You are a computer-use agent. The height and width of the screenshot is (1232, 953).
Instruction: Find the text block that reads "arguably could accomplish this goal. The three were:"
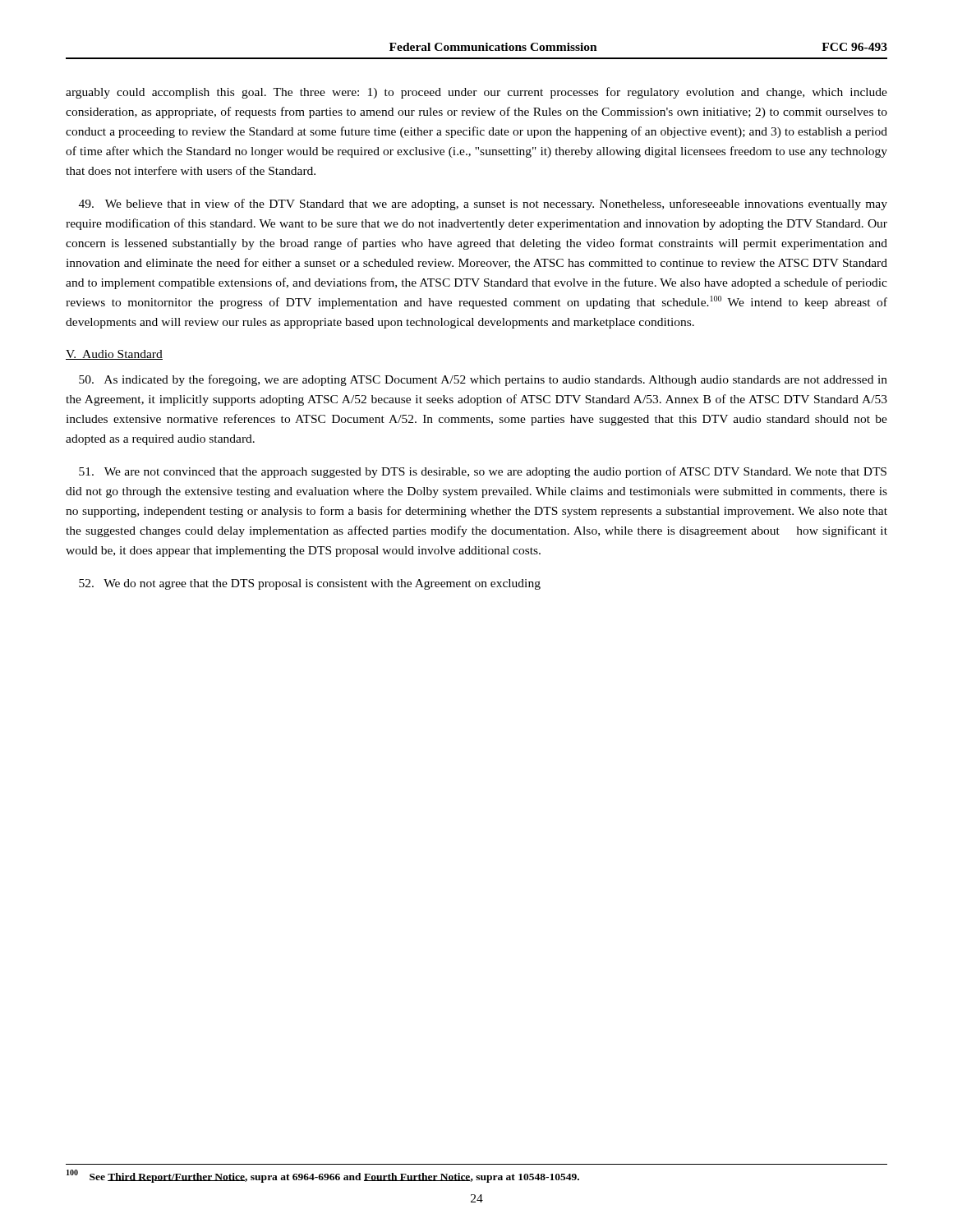(x=476, y=131)
